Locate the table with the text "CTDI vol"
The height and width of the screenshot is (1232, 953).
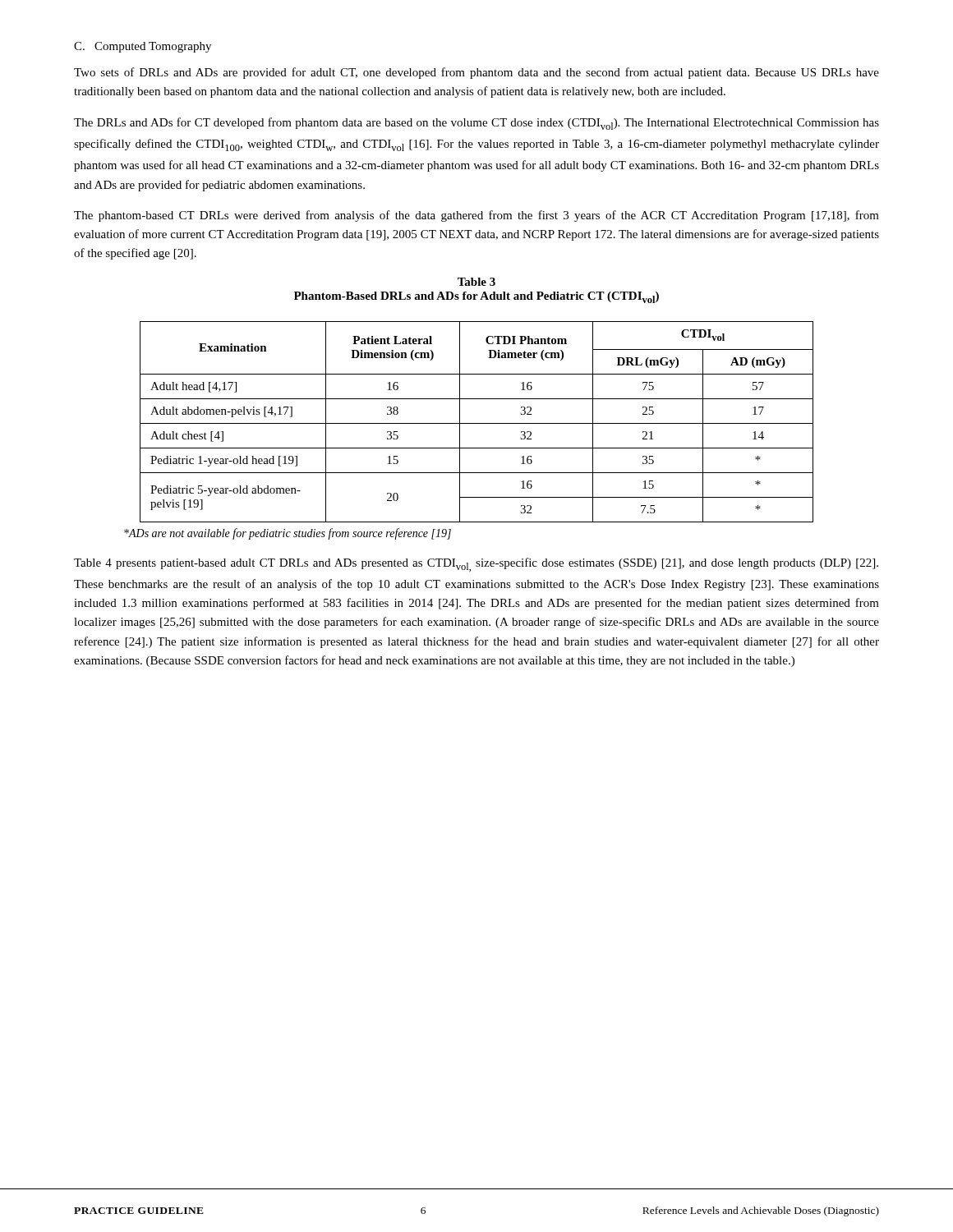pyautogui.click(x=476, y=421)
